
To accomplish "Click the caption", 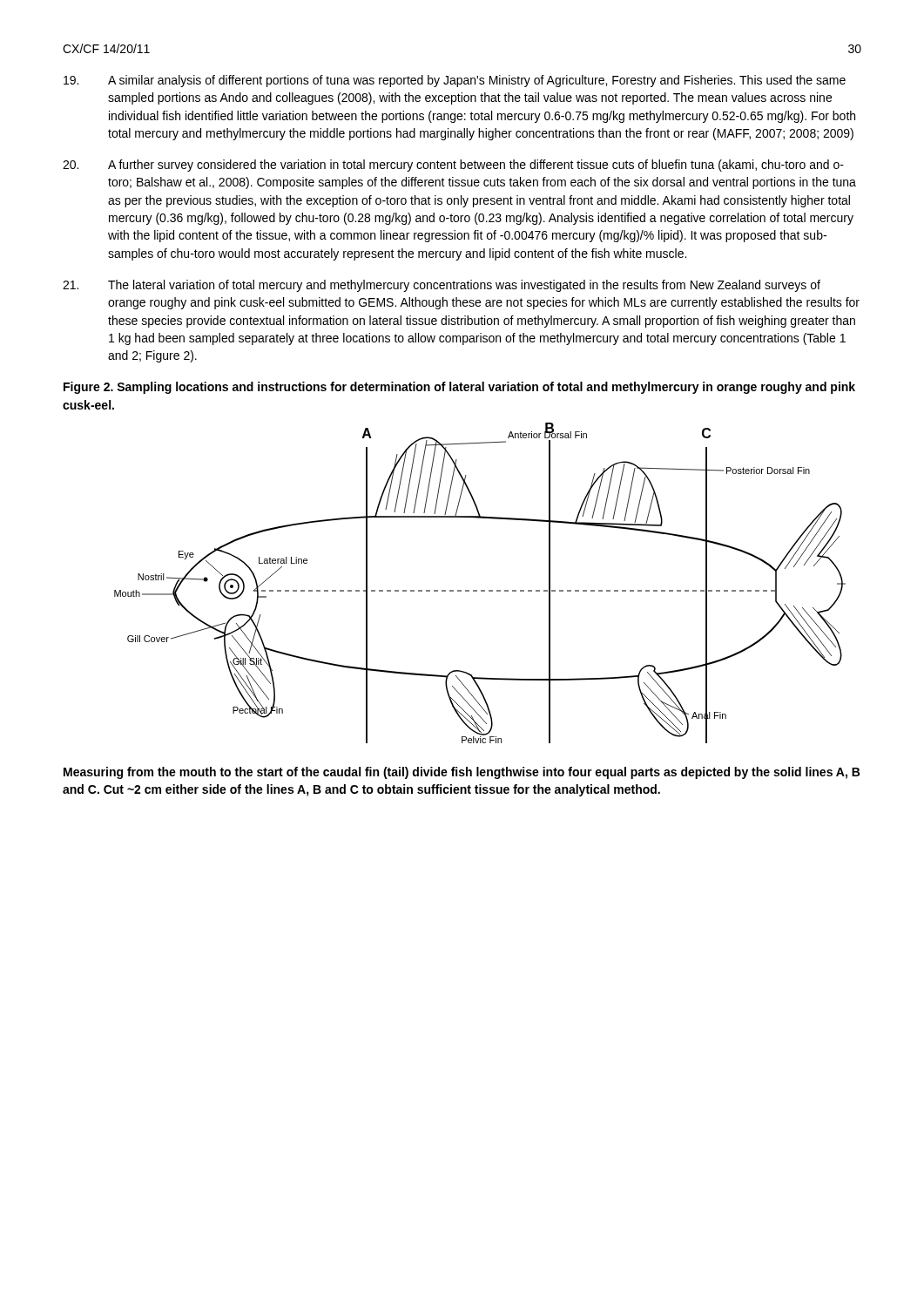I will pyautogui.click(x=459, y=396).
